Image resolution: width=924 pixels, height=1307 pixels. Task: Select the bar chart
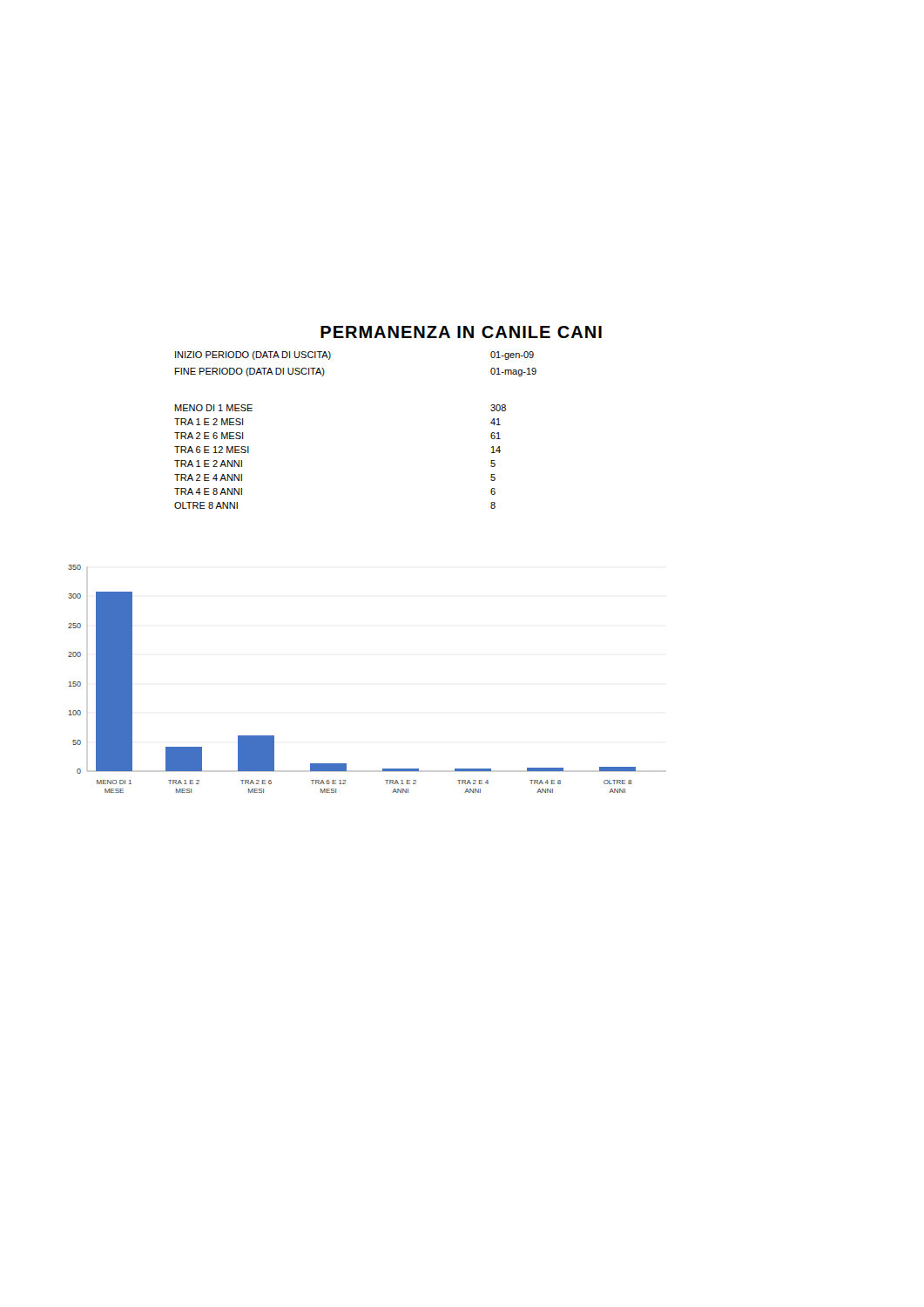361,697
